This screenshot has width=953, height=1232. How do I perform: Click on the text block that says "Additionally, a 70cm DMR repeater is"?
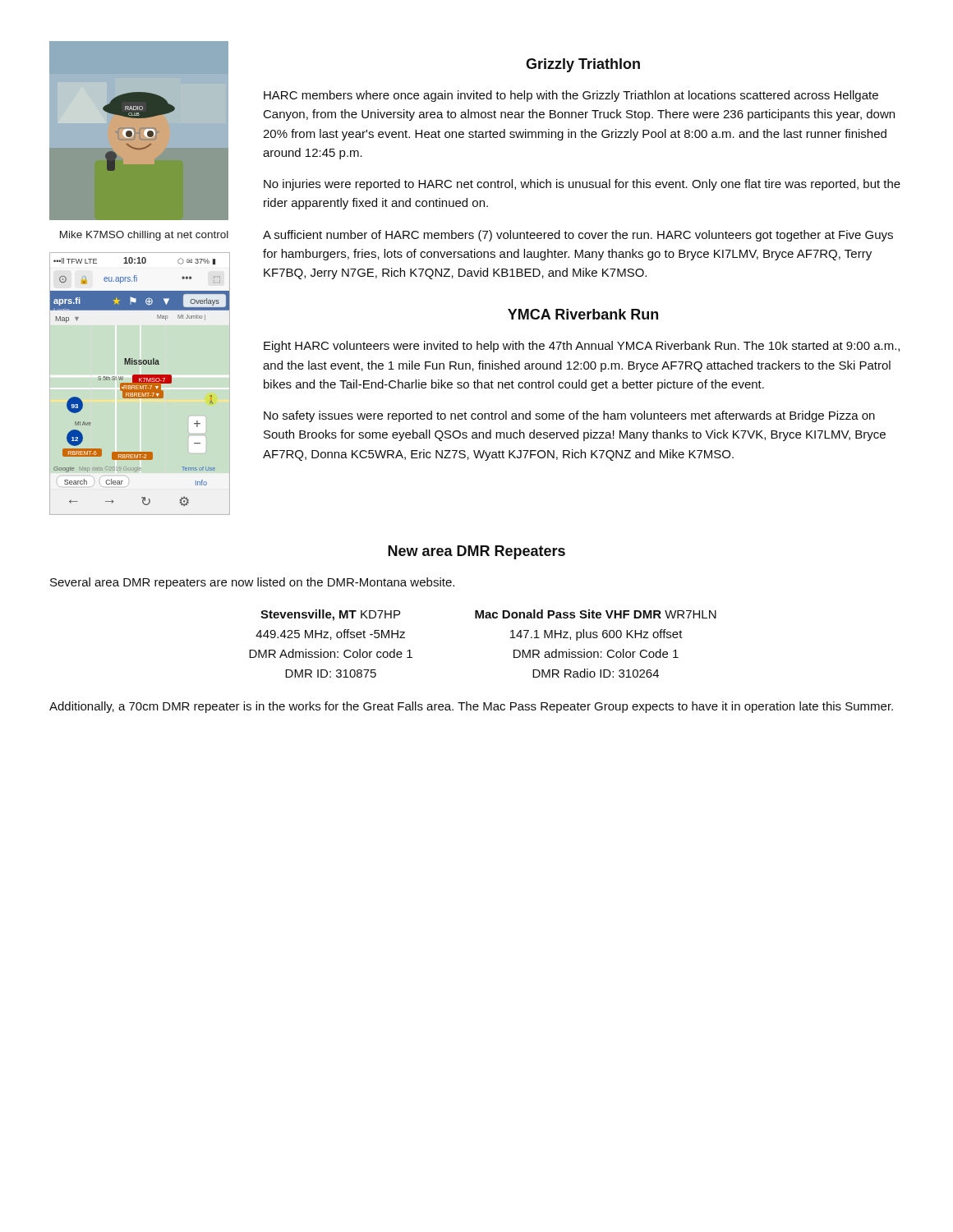(476, 706)
